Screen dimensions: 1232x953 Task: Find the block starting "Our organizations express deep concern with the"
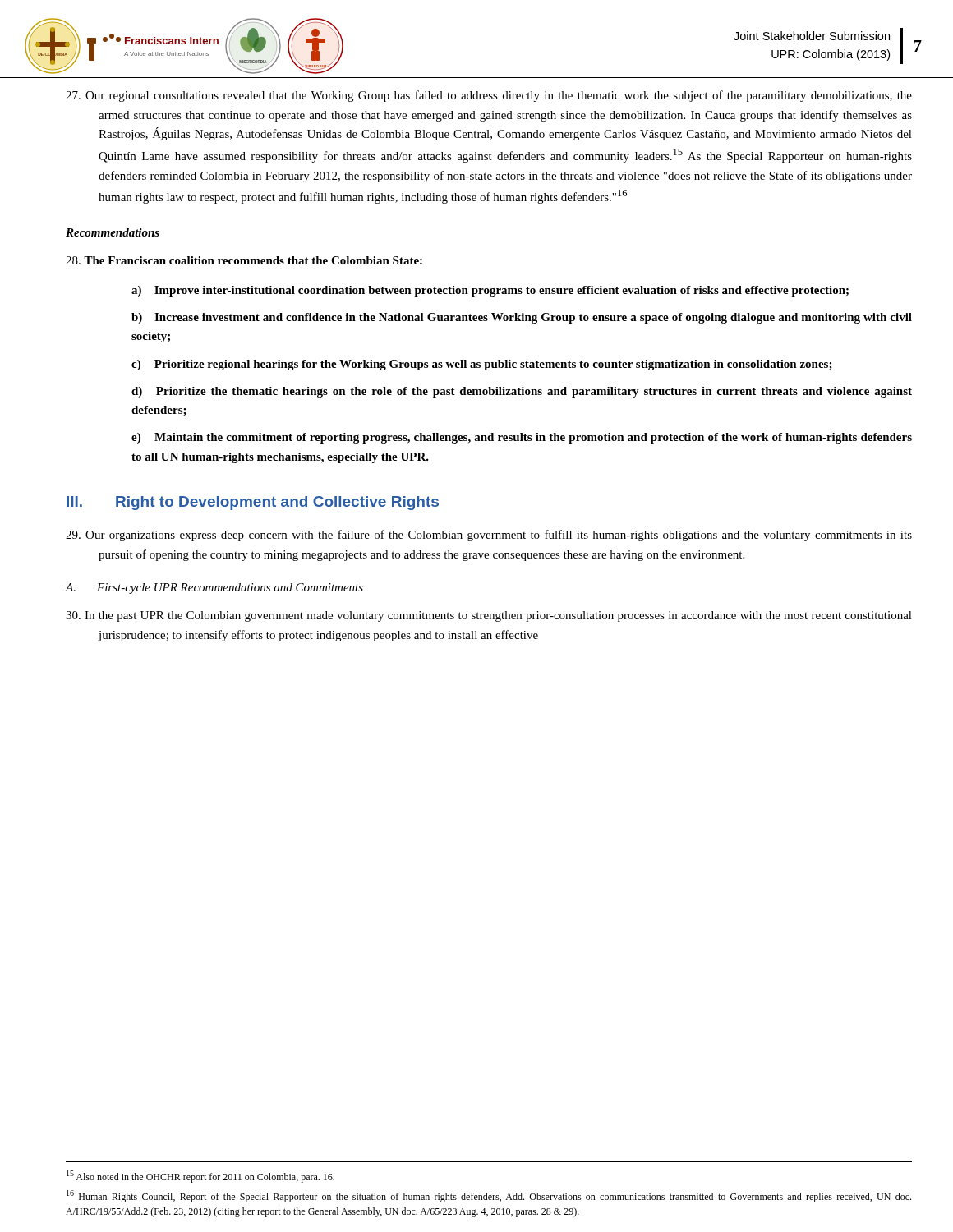click(x=489, y=544)
